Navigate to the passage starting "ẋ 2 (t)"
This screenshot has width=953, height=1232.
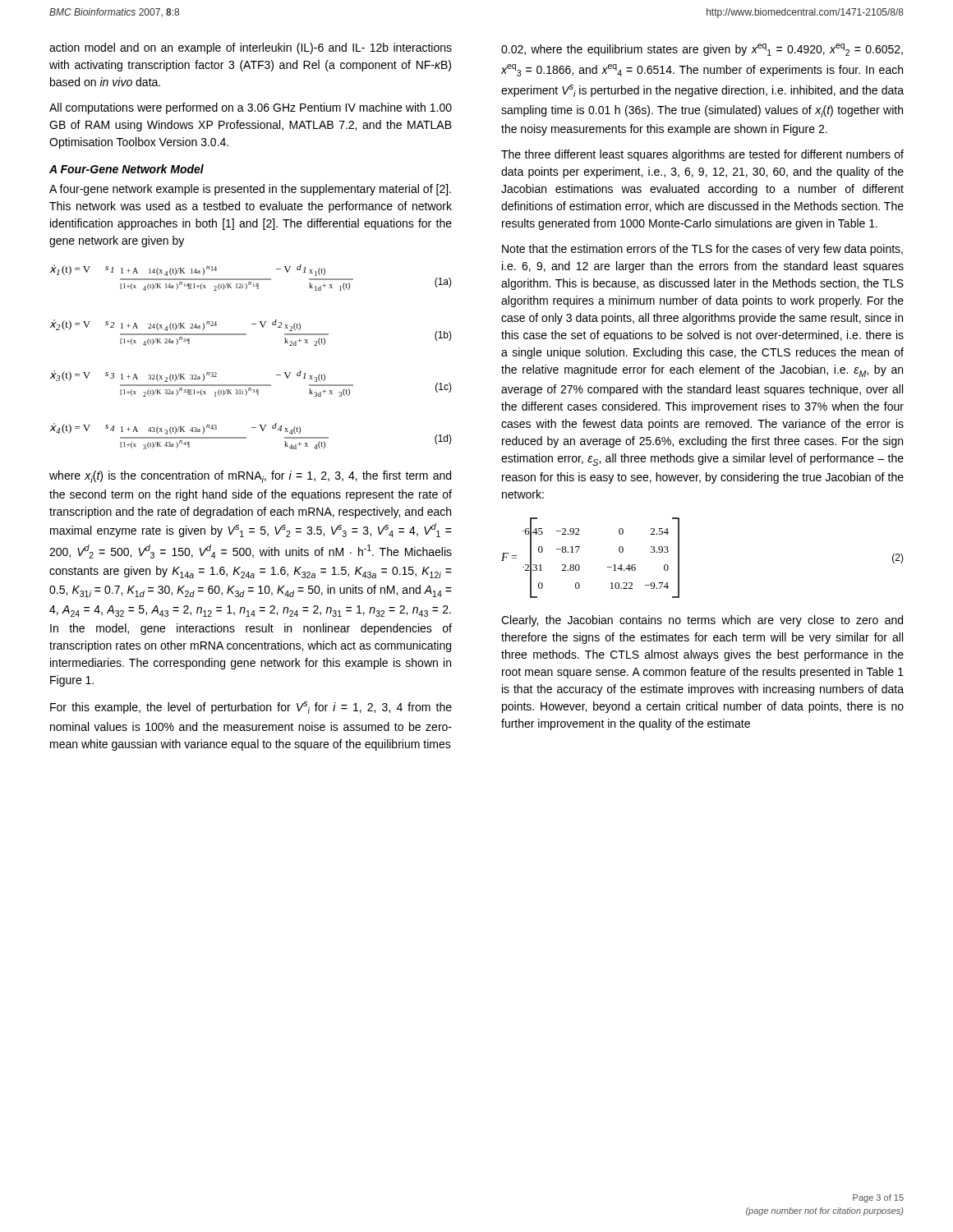click(251, 335)
